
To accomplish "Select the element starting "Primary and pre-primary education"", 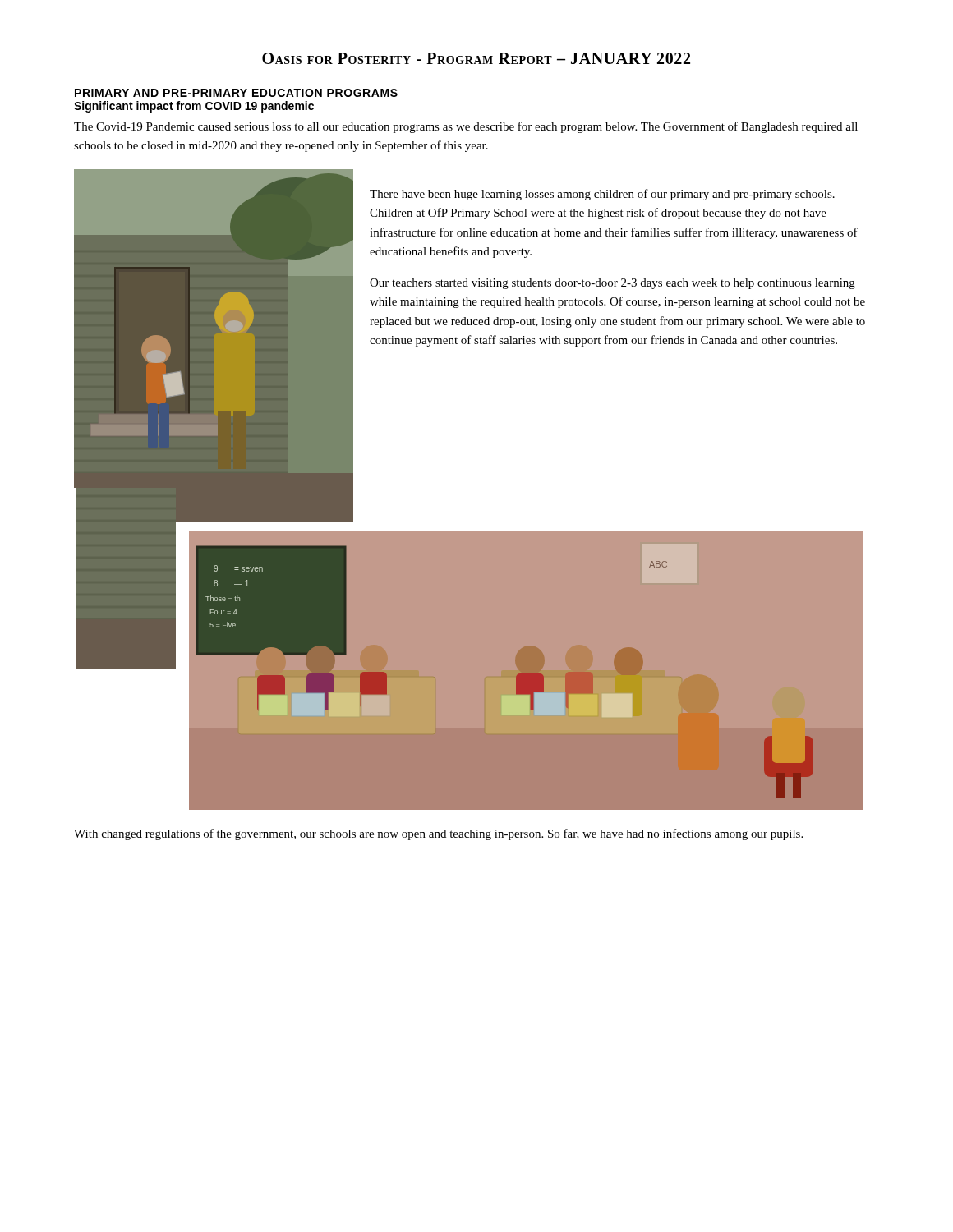I will coord(236,93).
